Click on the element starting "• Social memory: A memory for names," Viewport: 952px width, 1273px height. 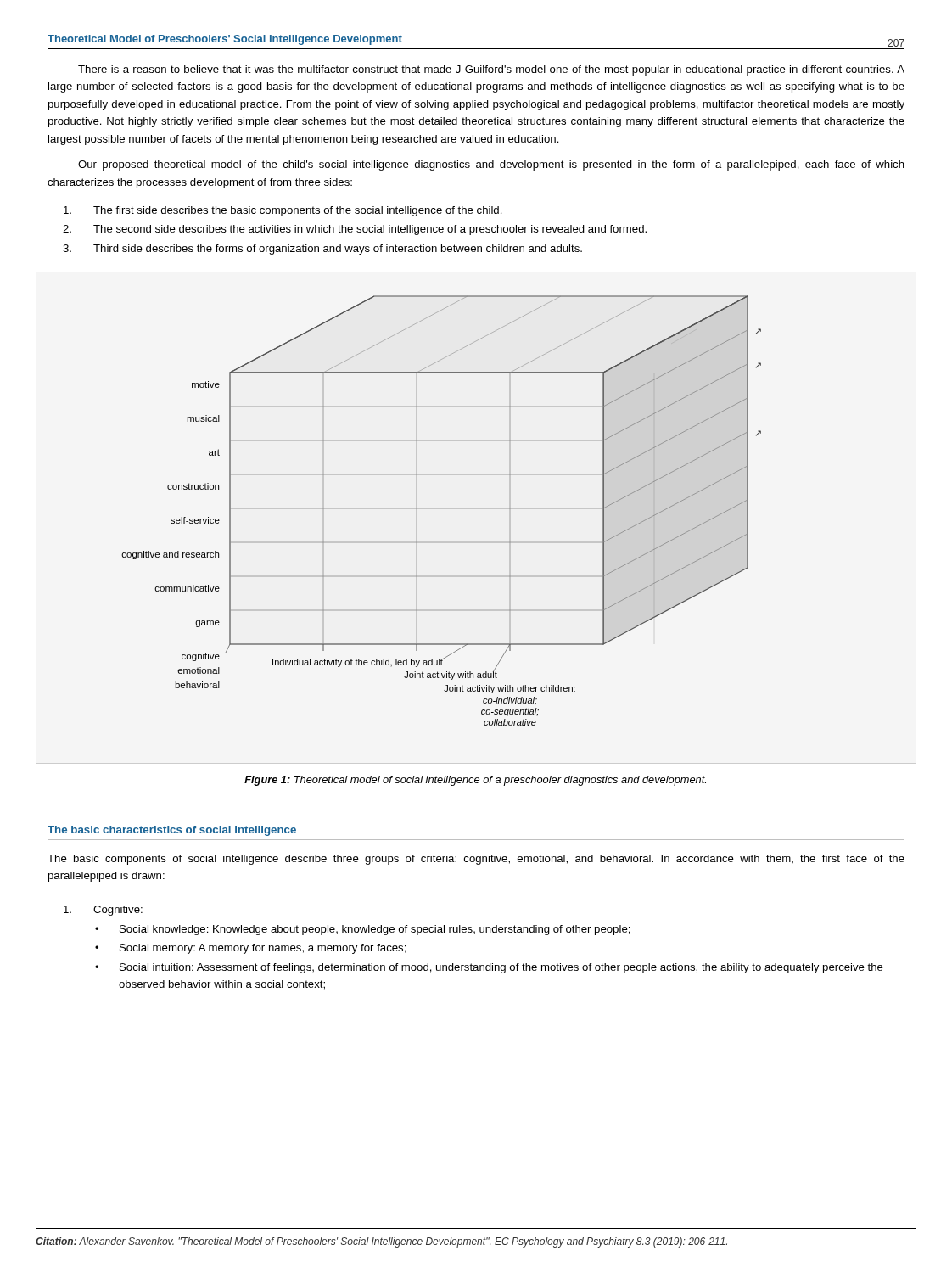point(251,949)
